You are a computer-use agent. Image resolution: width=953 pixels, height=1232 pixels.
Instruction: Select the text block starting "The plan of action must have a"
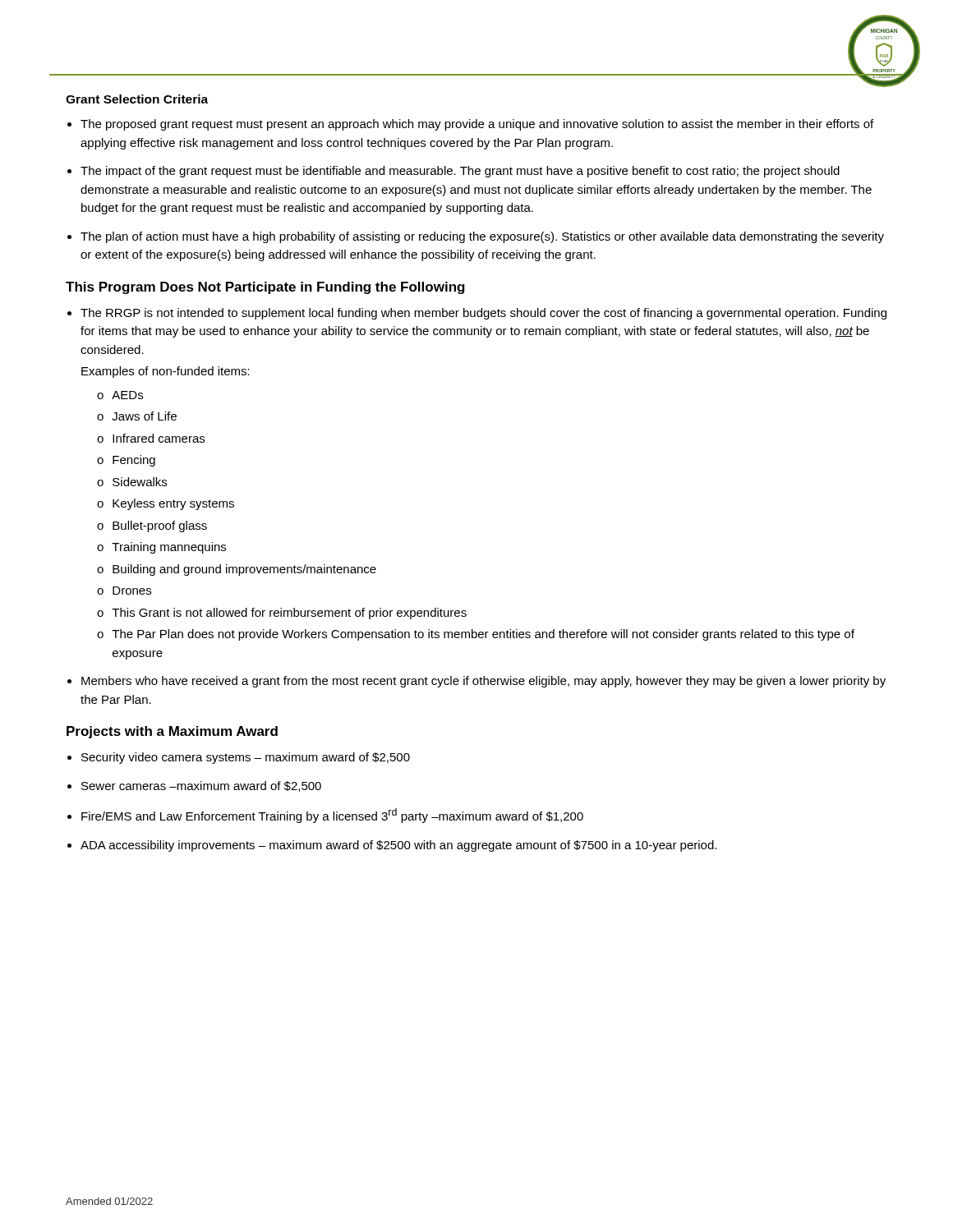(x=482, y=245)
